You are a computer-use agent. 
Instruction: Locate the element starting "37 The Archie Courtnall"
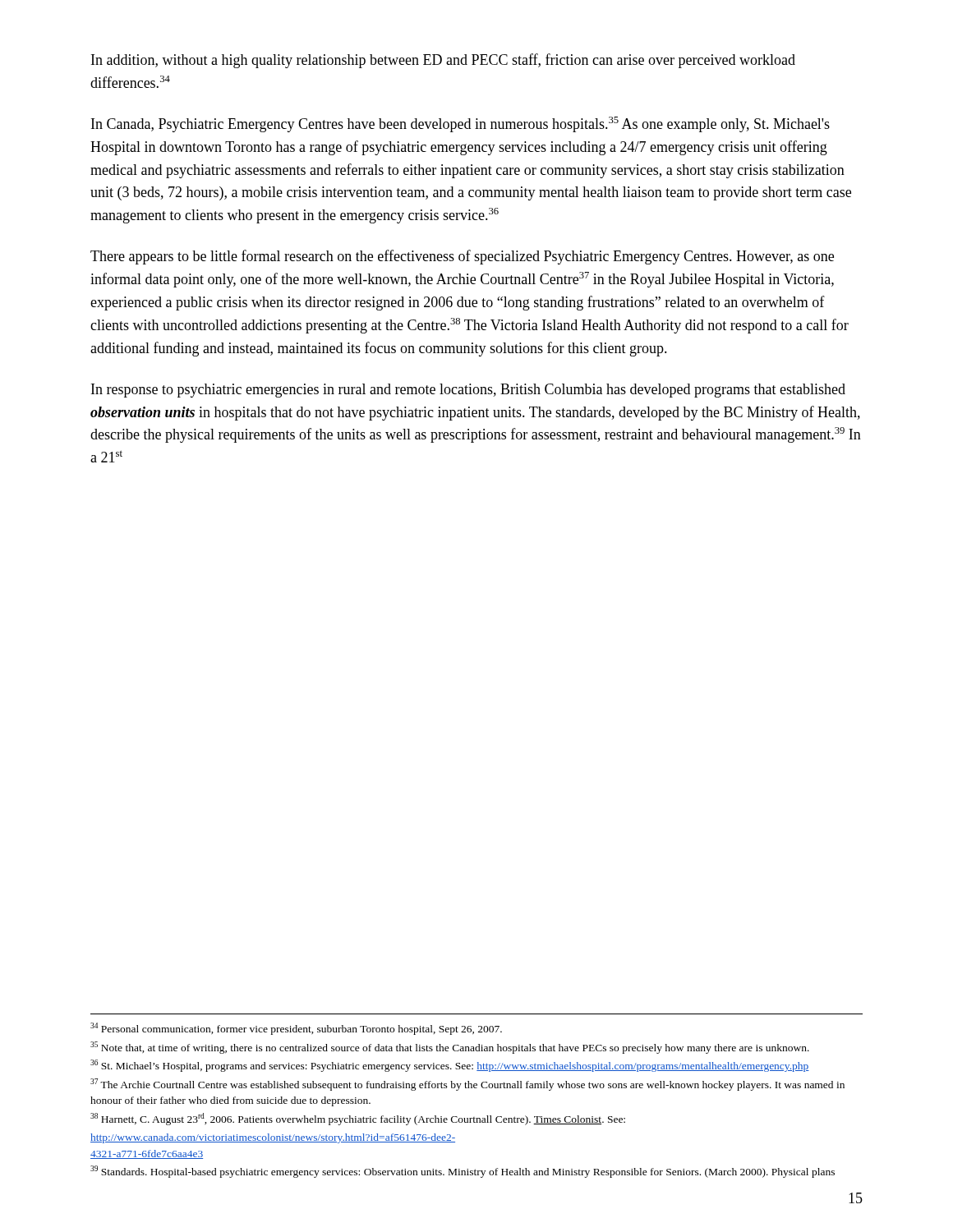click(468, 1092)
